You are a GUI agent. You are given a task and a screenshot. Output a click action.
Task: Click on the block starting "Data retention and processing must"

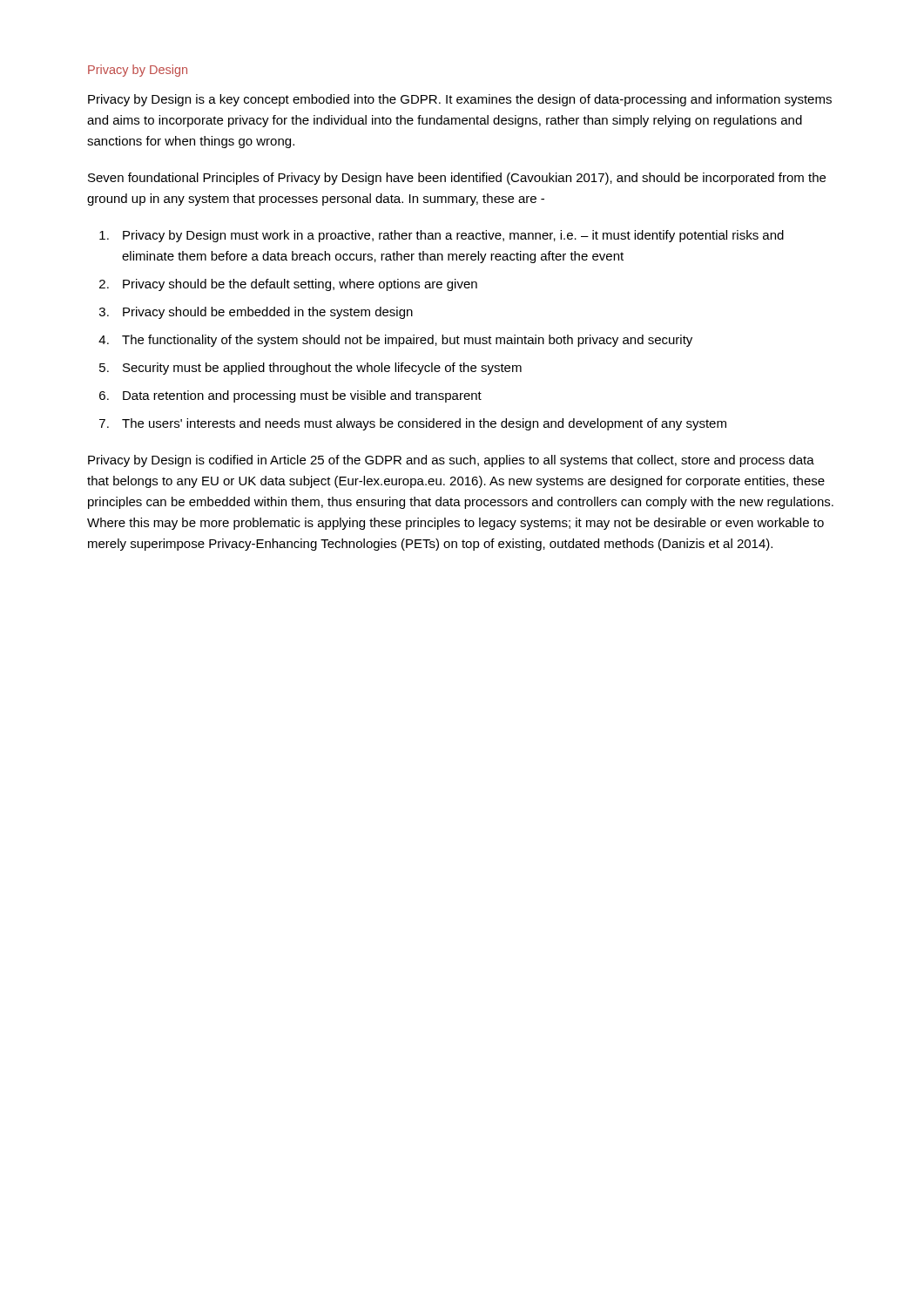pos(462,396)
